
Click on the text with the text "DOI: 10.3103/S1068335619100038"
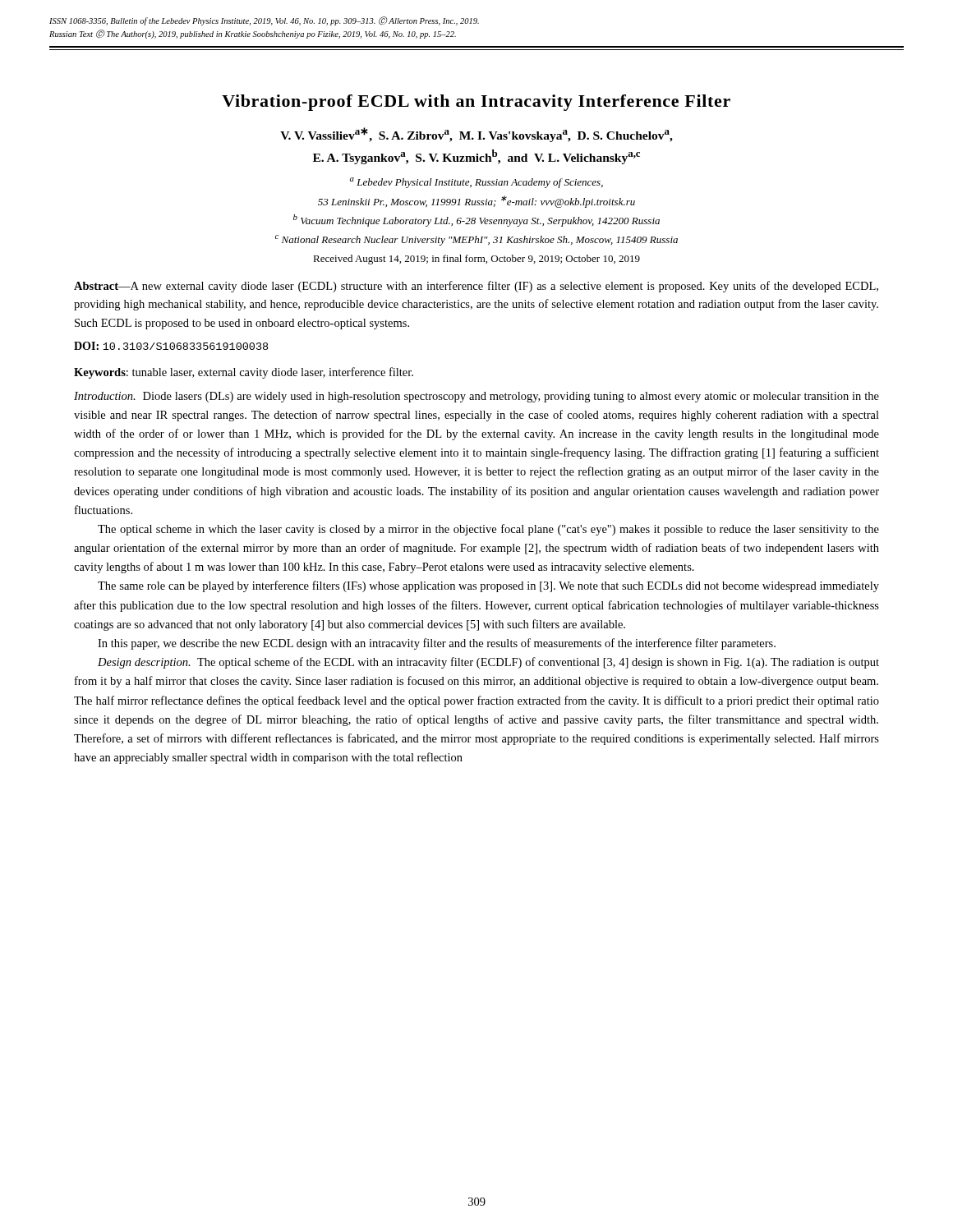[171, 347]
